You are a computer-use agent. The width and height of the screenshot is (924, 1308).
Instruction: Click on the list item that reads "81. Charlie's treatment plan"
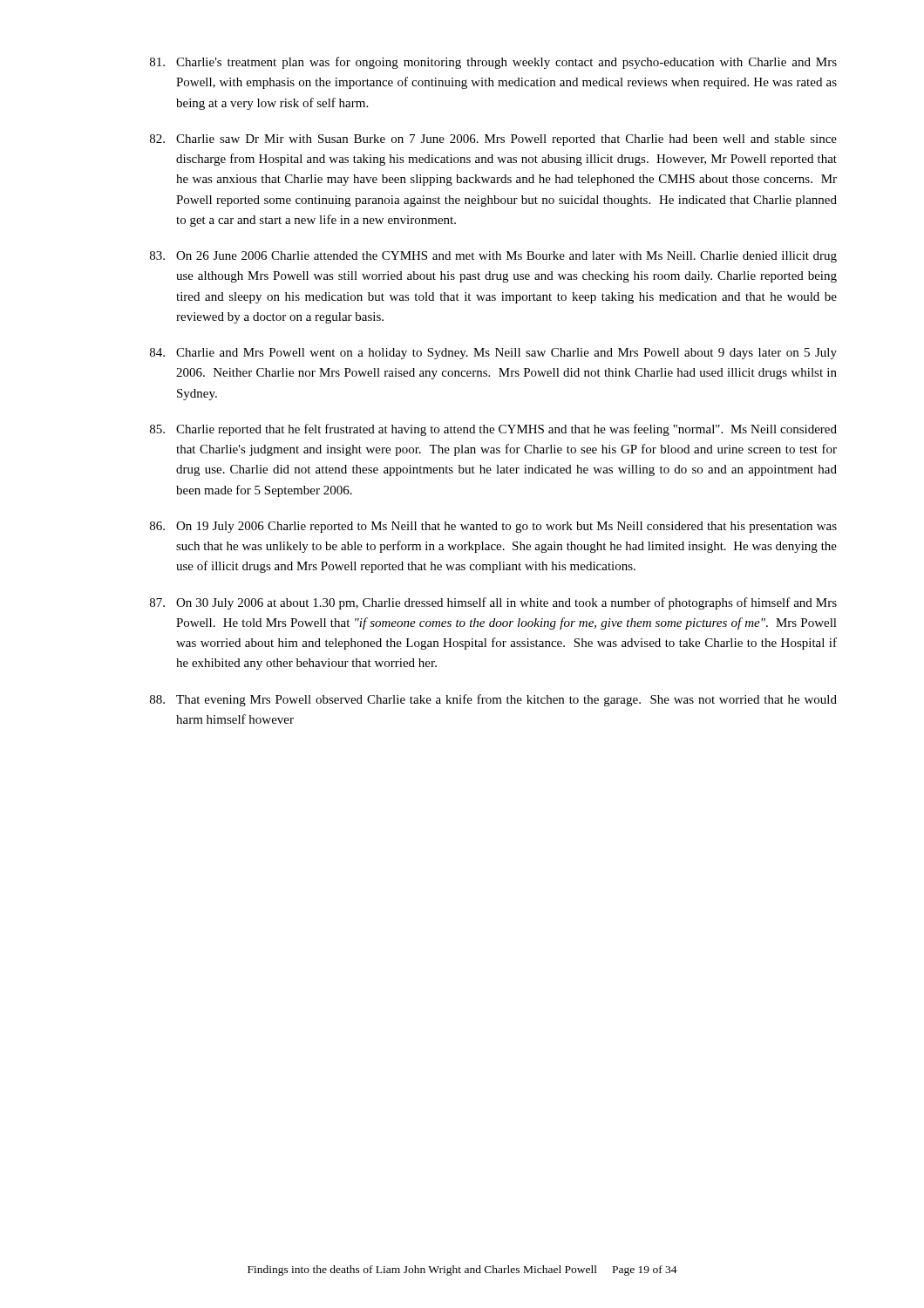[x=462, y=83]
